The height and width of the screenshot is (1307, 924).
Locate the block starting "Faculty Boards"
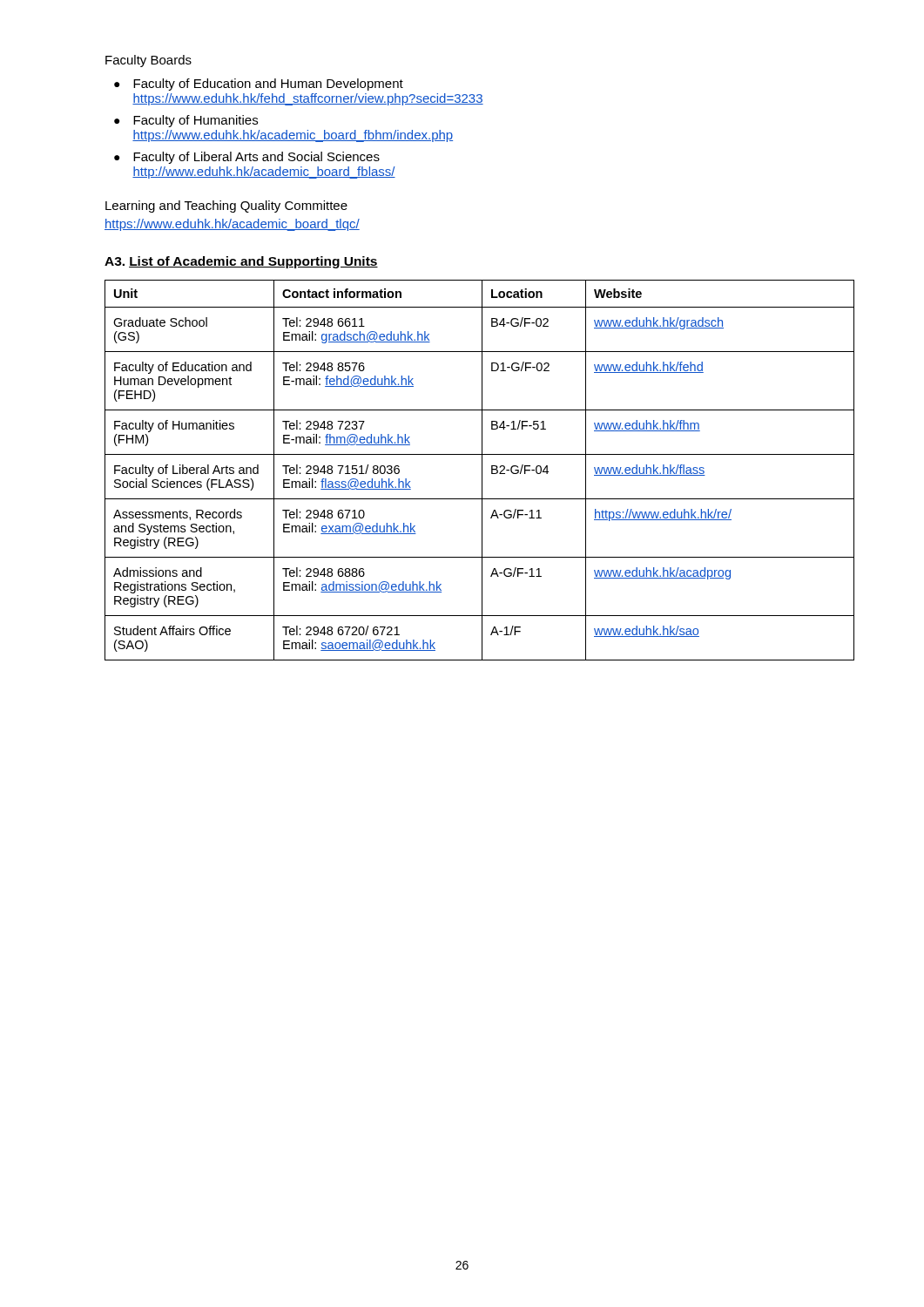click(148, 60)
